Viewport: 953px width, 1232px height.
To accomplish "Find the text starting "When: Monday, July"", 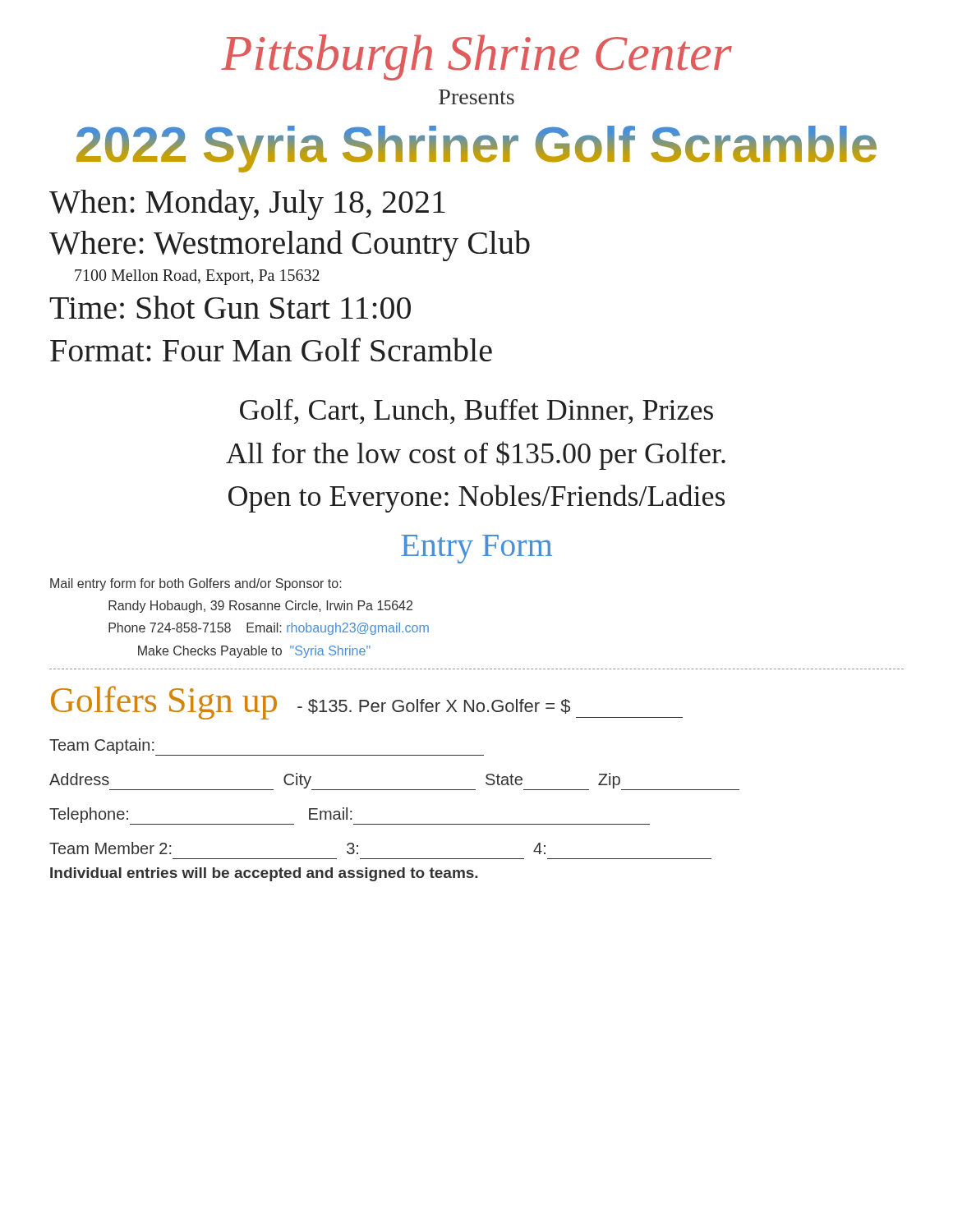I will pos(247,205).
